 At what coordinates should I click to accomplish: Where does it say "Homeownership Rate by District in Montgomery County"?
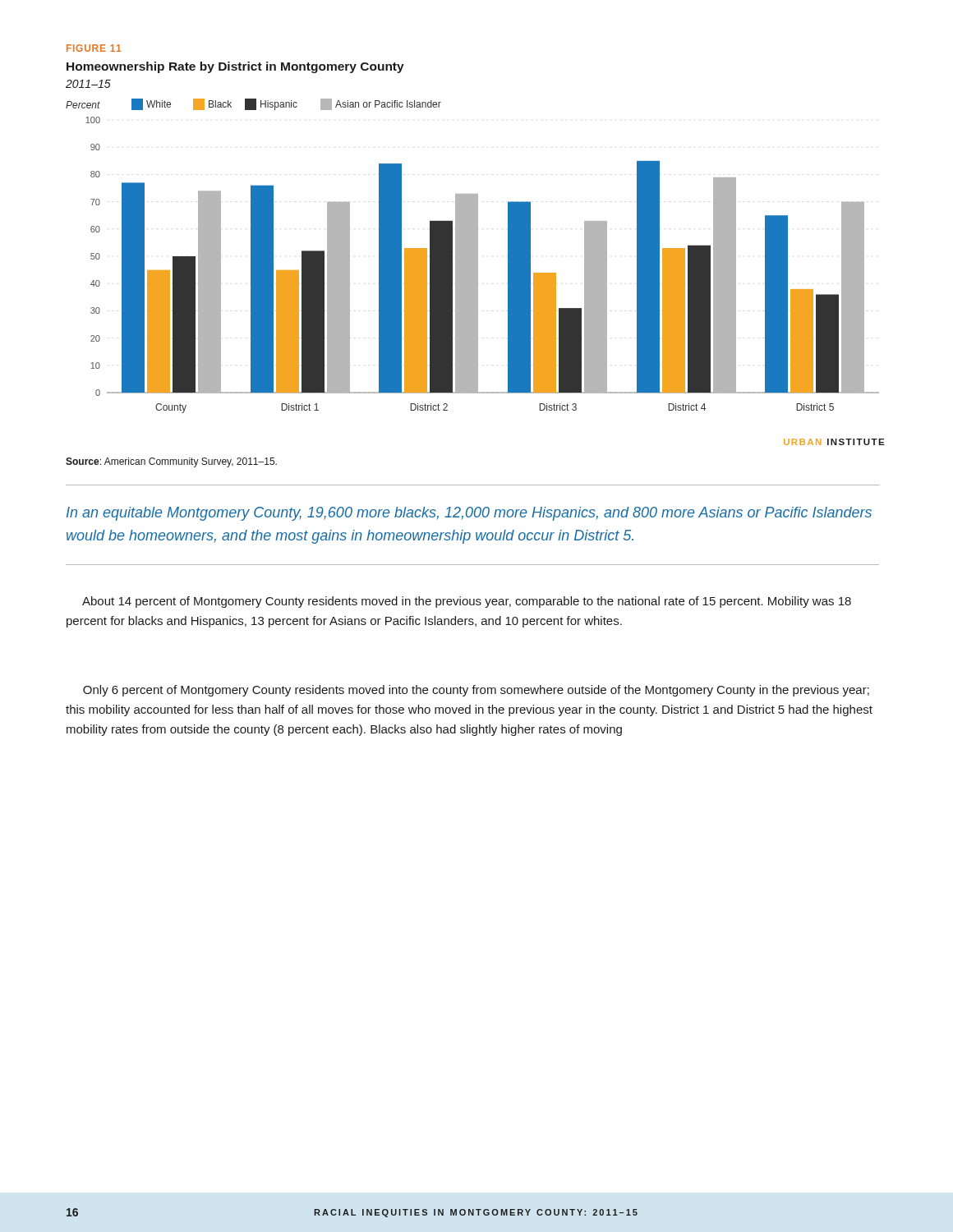235,66
